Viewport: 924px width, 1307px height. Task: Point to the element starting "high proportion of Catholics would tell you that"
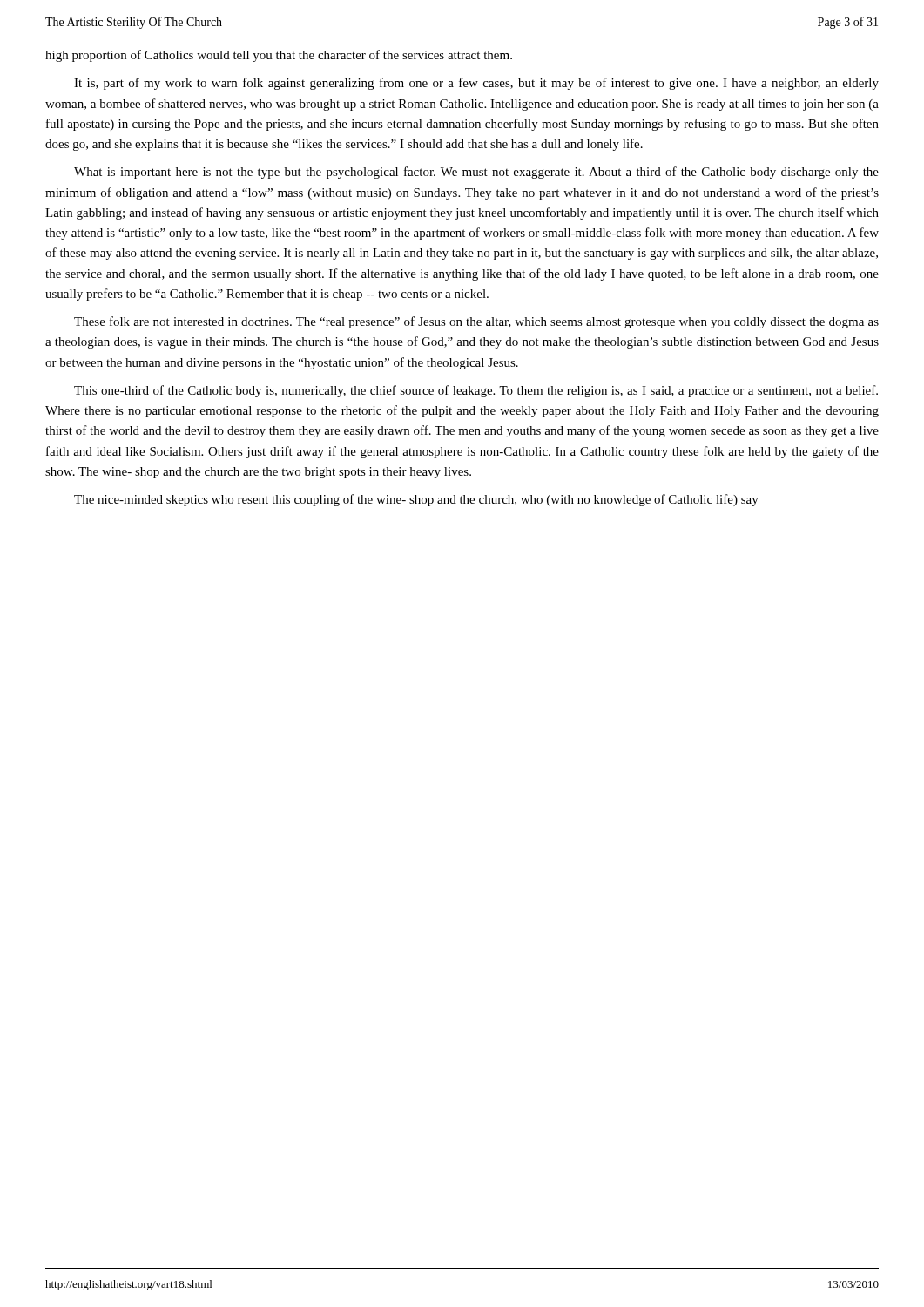[462, 278]
